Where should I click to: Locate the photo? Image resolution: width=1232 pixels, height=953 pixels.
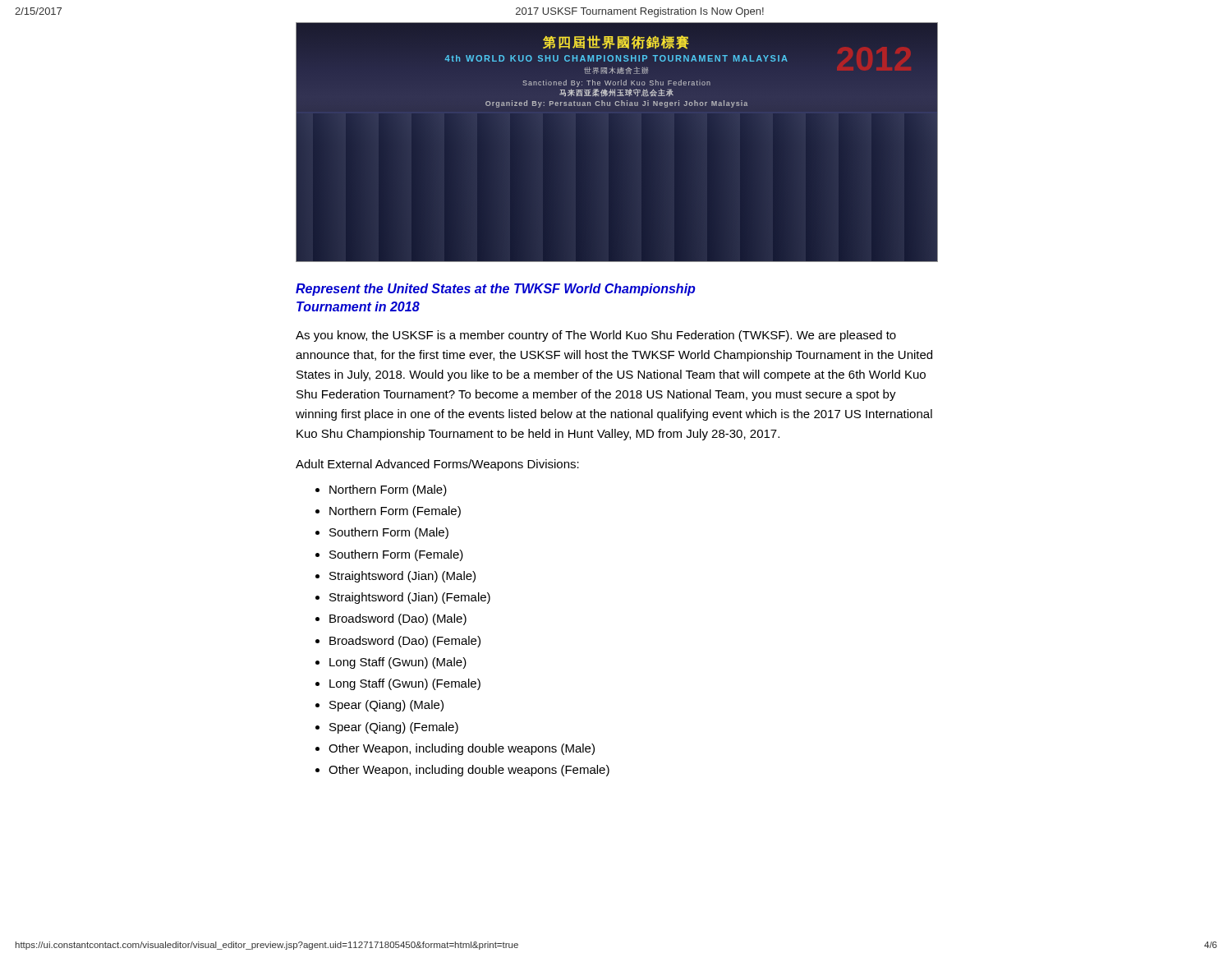pos(616,142)
